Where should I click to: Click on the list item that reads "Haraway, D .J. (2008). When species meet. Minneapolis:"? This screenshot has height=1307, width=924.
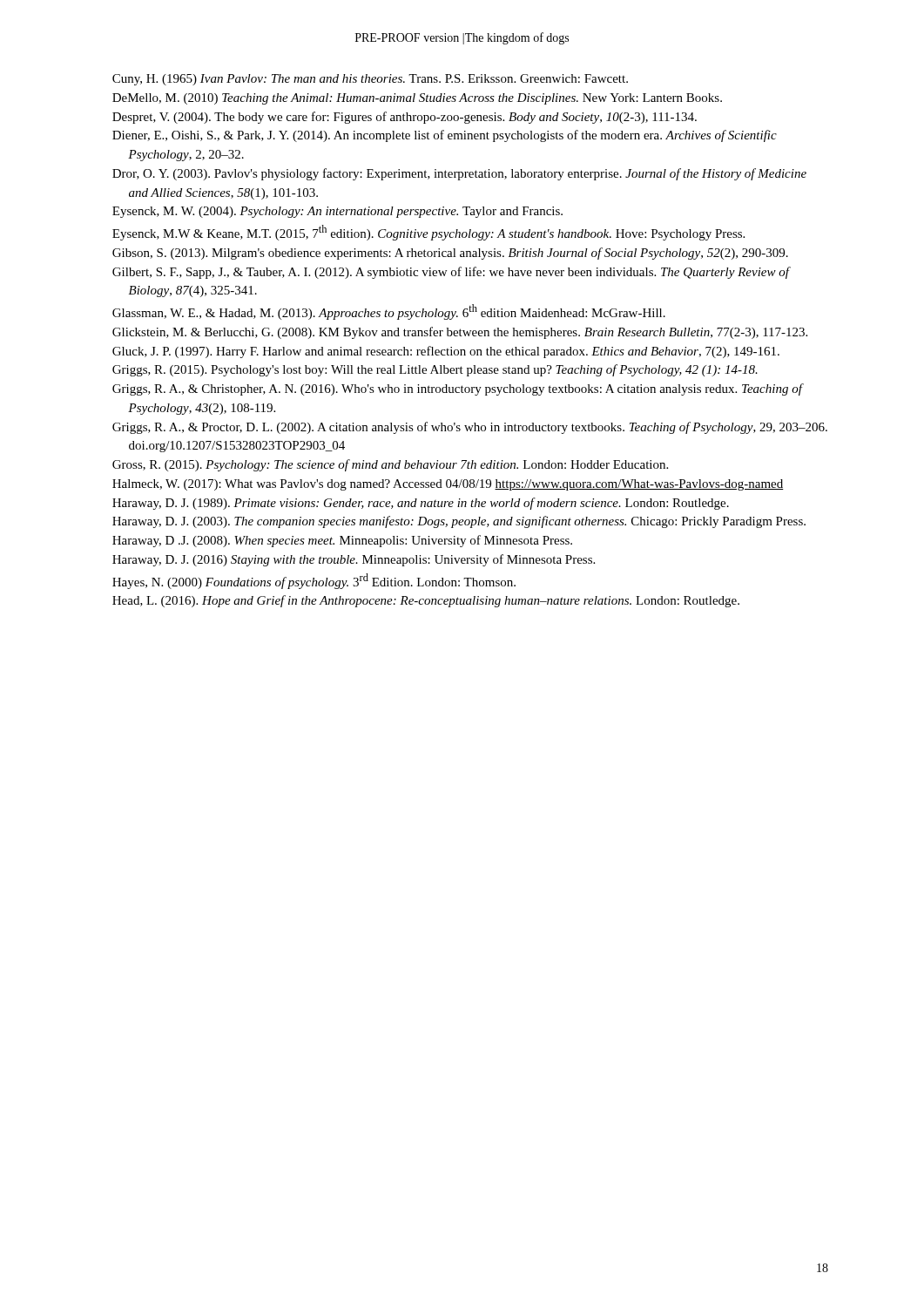tap(334, 540)
